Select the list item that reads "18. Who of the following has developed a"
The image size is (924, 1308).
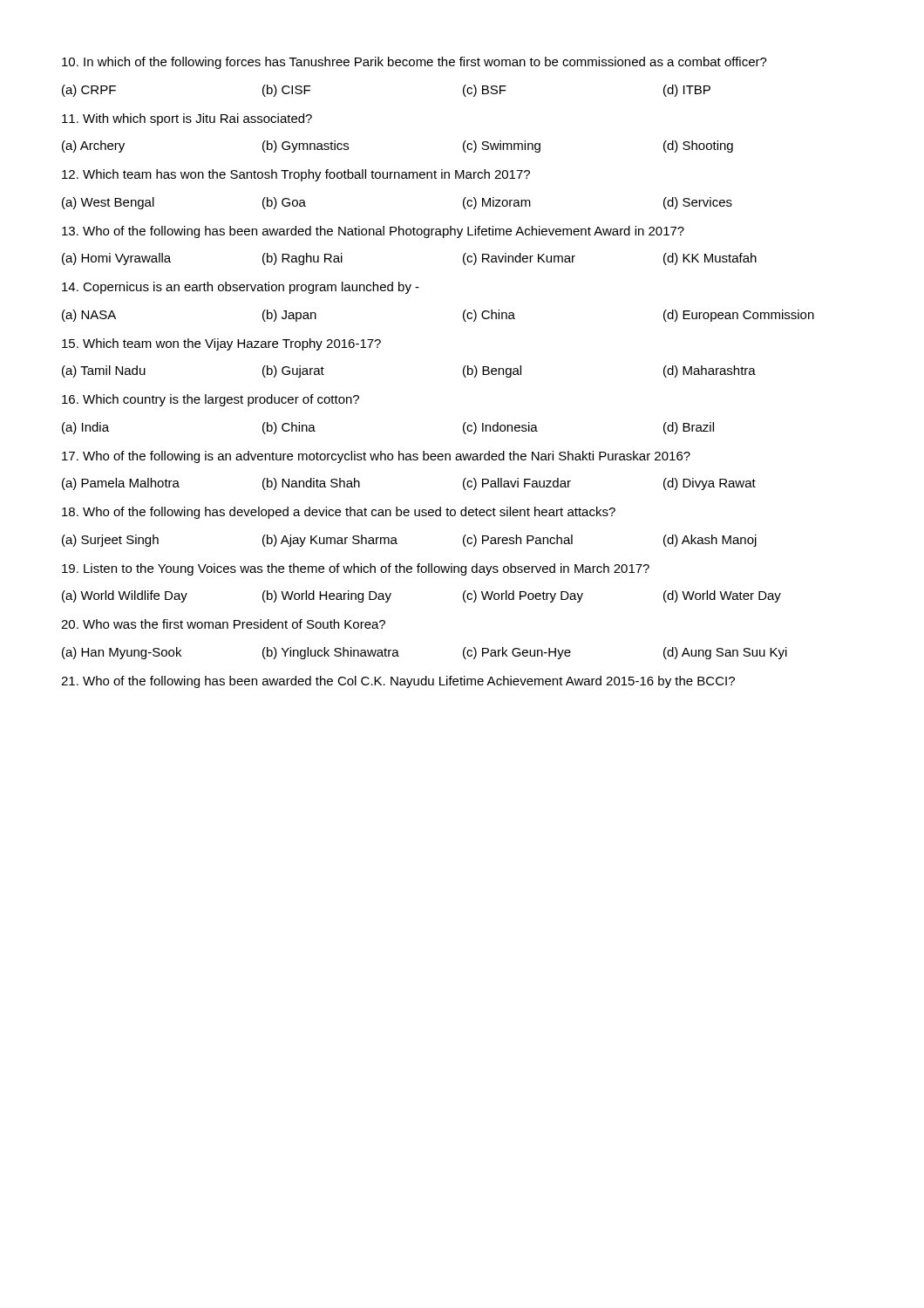tap(338, 511)
